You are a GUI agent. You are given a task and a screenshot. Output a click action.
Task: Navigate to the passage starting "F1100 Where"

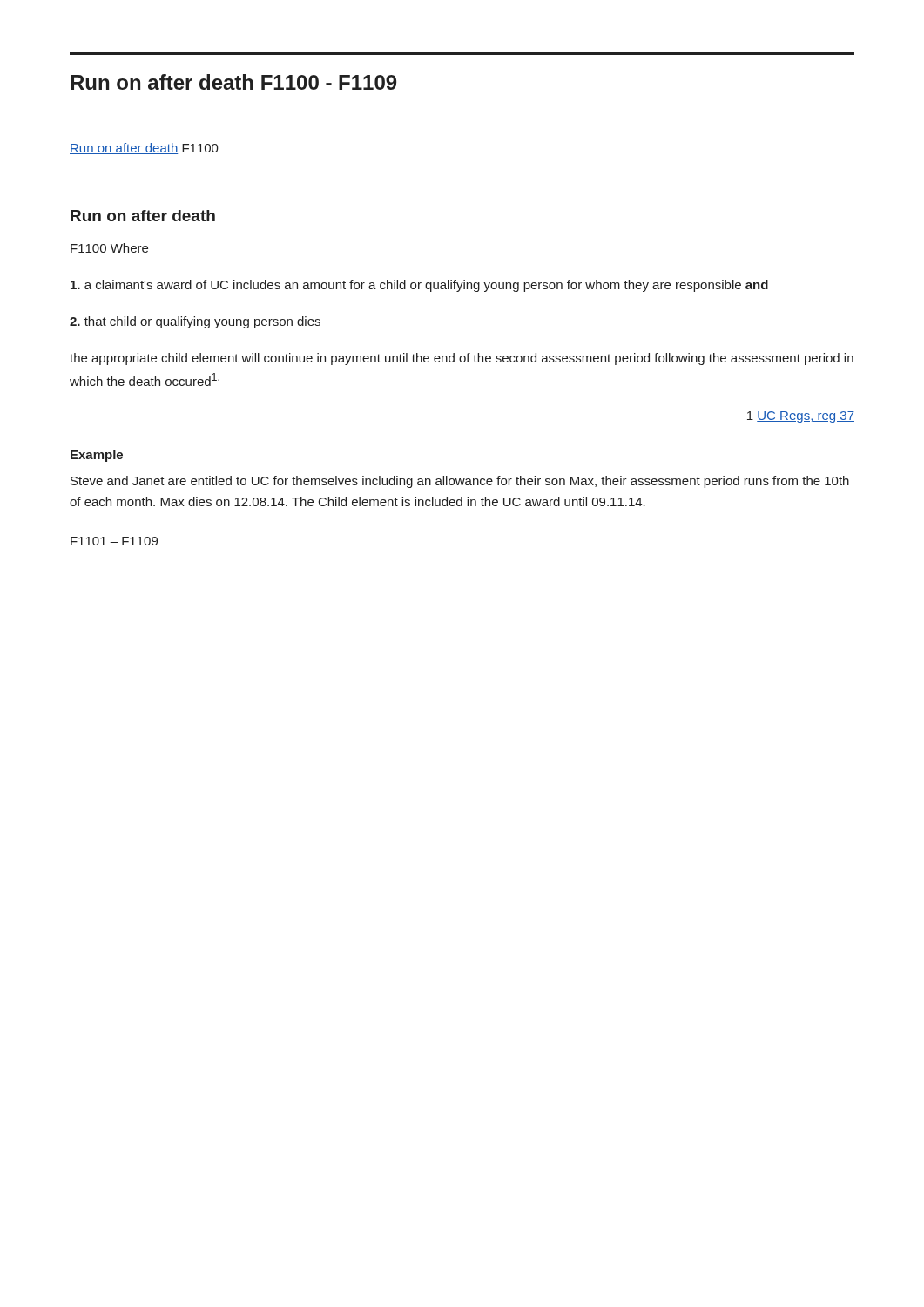point(109,247)
